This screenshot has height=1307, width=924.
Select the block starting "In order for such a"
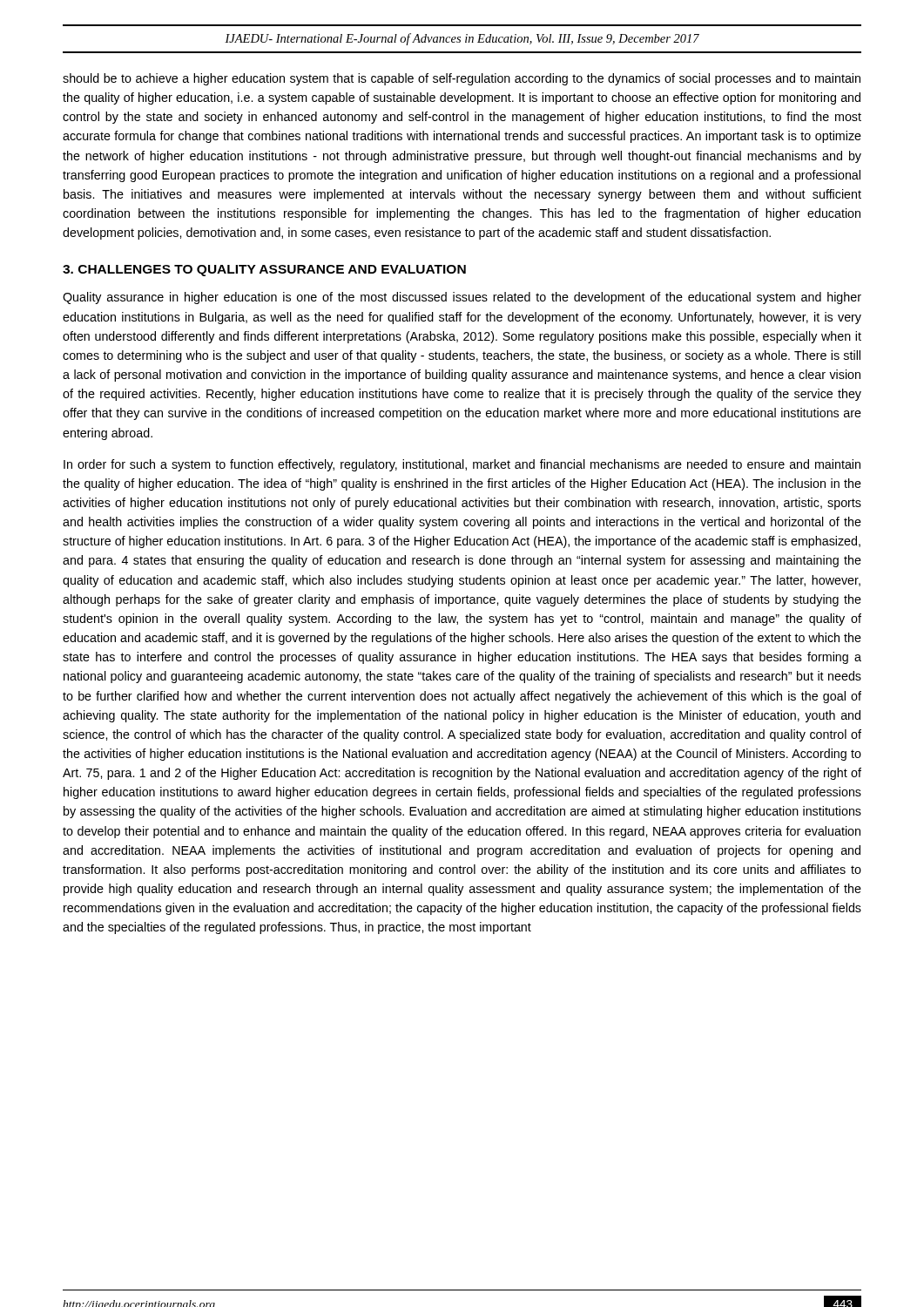(462, 696)
